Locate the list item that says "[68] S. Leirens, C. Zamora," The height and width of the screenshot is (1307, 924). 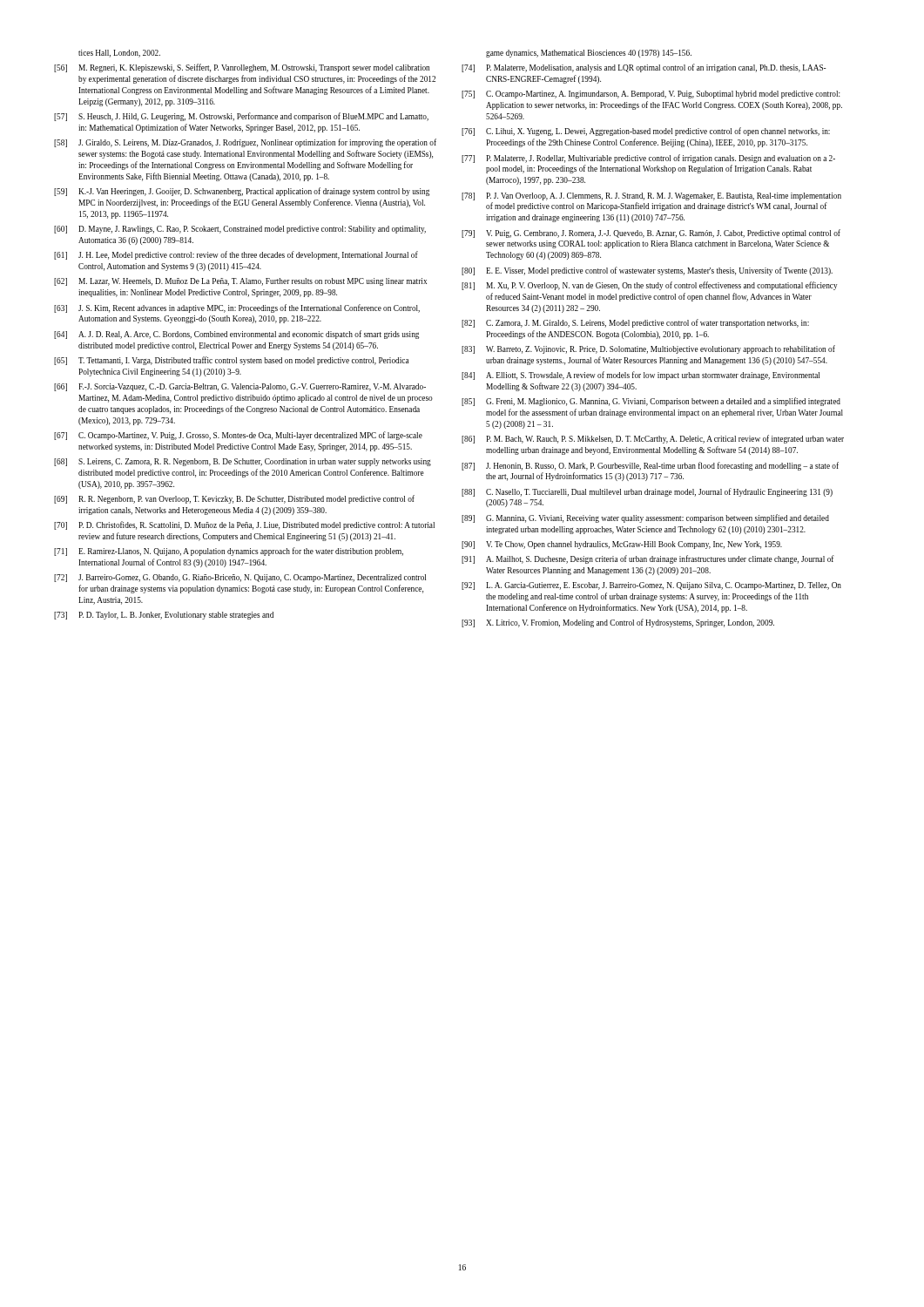tap(246, 473)
